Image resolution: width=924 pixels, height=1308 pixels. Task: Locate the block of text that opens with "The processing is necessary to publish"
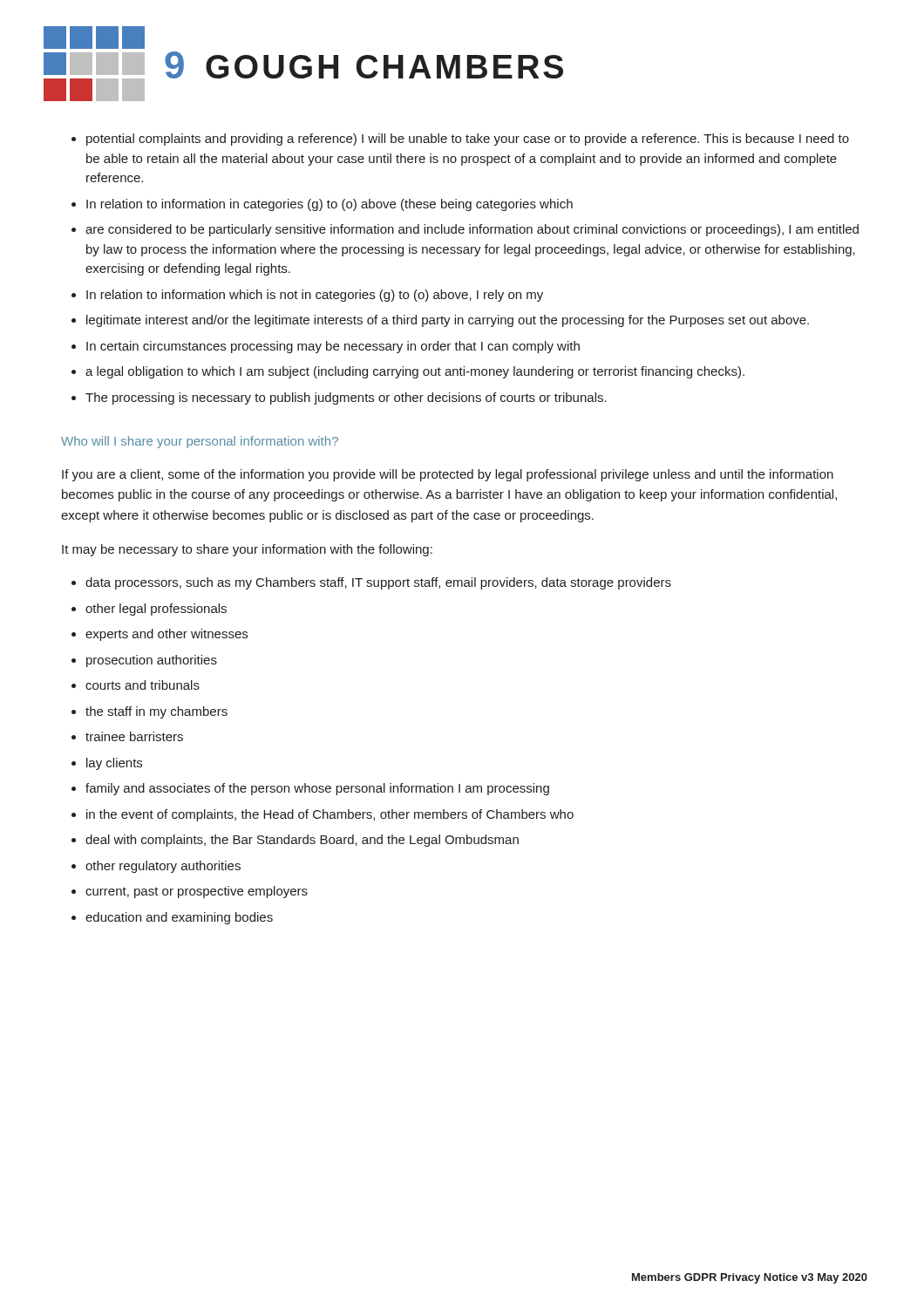[346, 397]
